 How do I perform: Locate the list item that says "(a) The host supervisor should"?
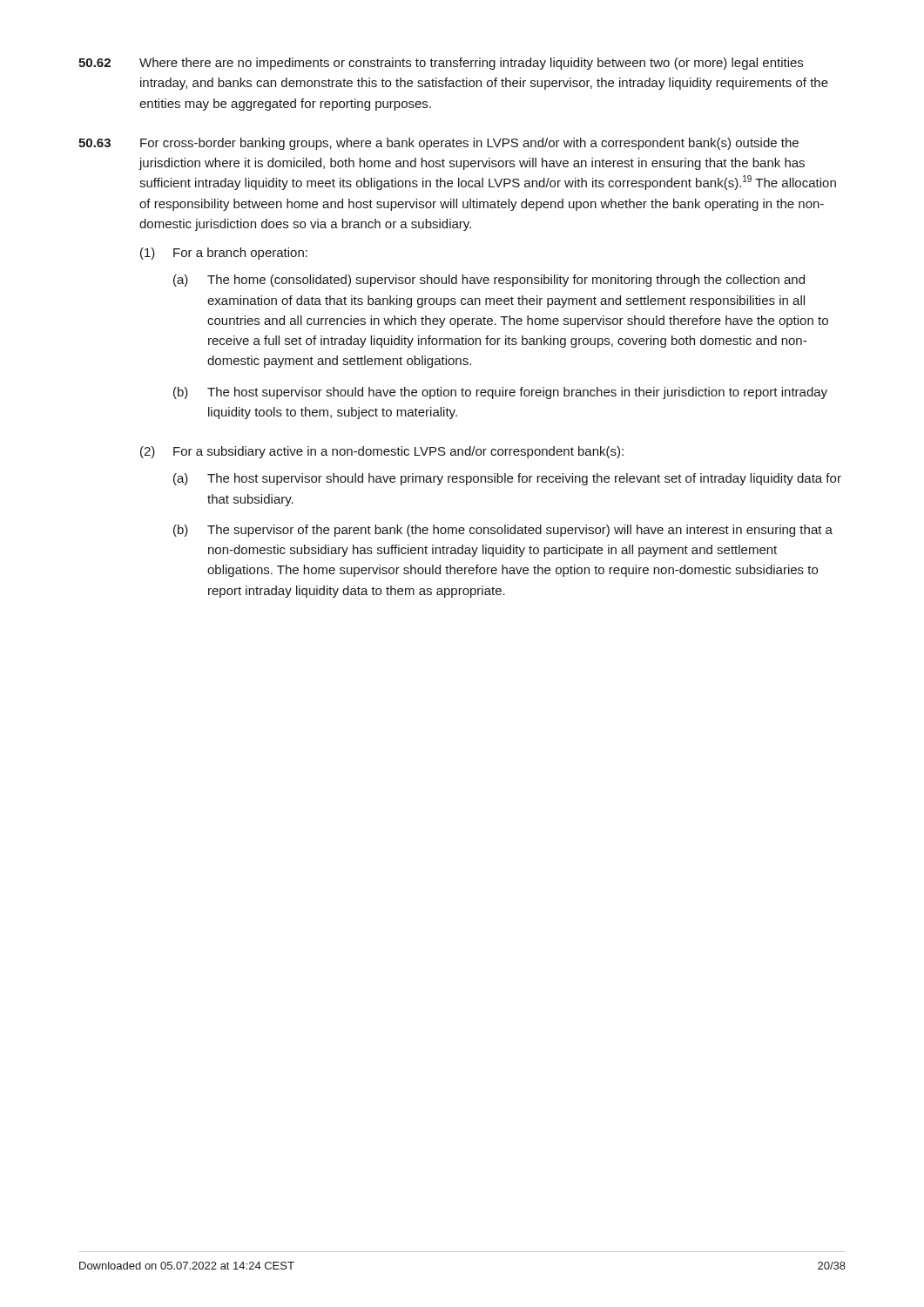[509, 488]
